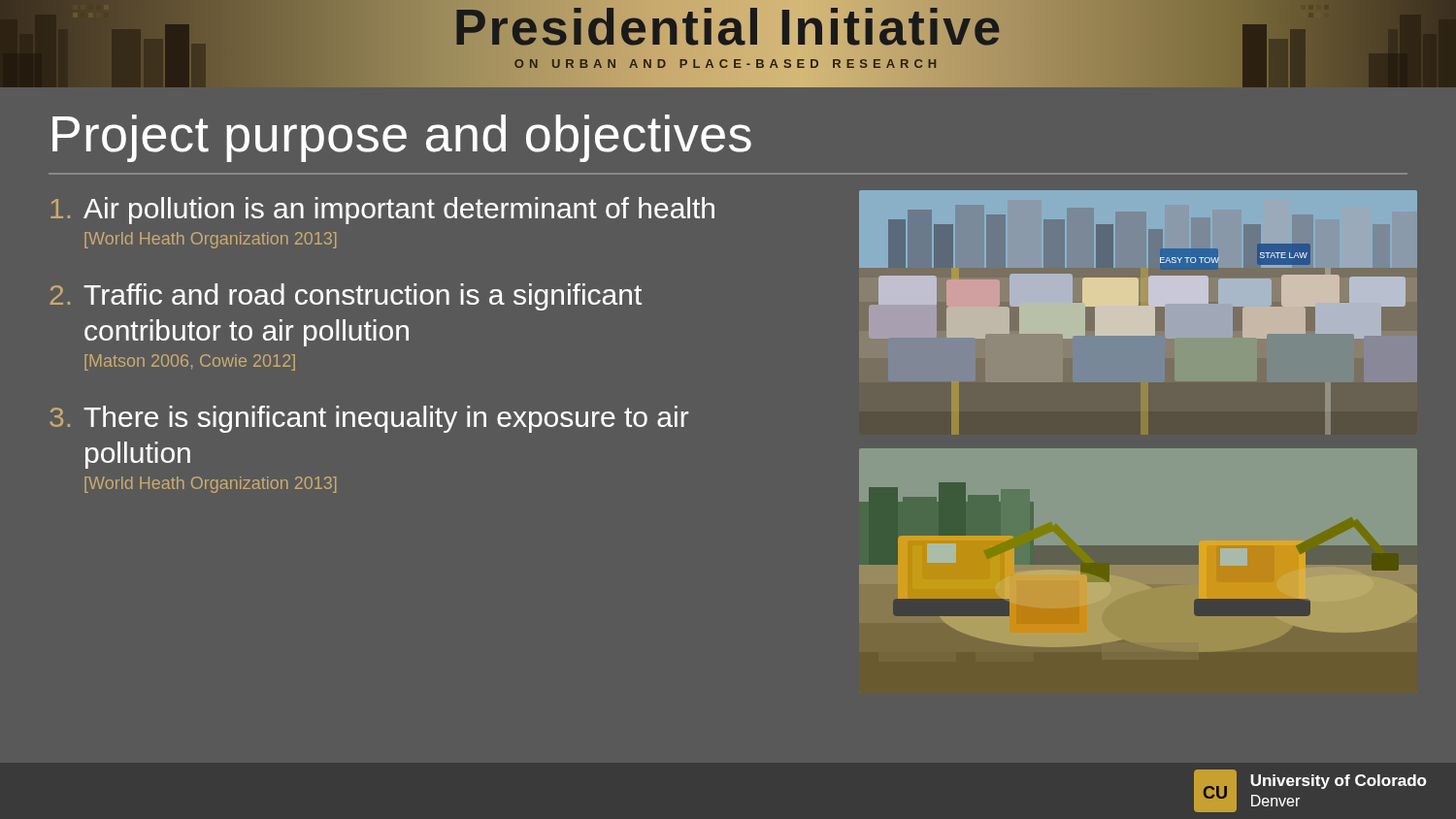This screenshot has width=1456, height=819.
Task: Locate the element starting "Project purpose and objectives"
Action: click(401, 134)
